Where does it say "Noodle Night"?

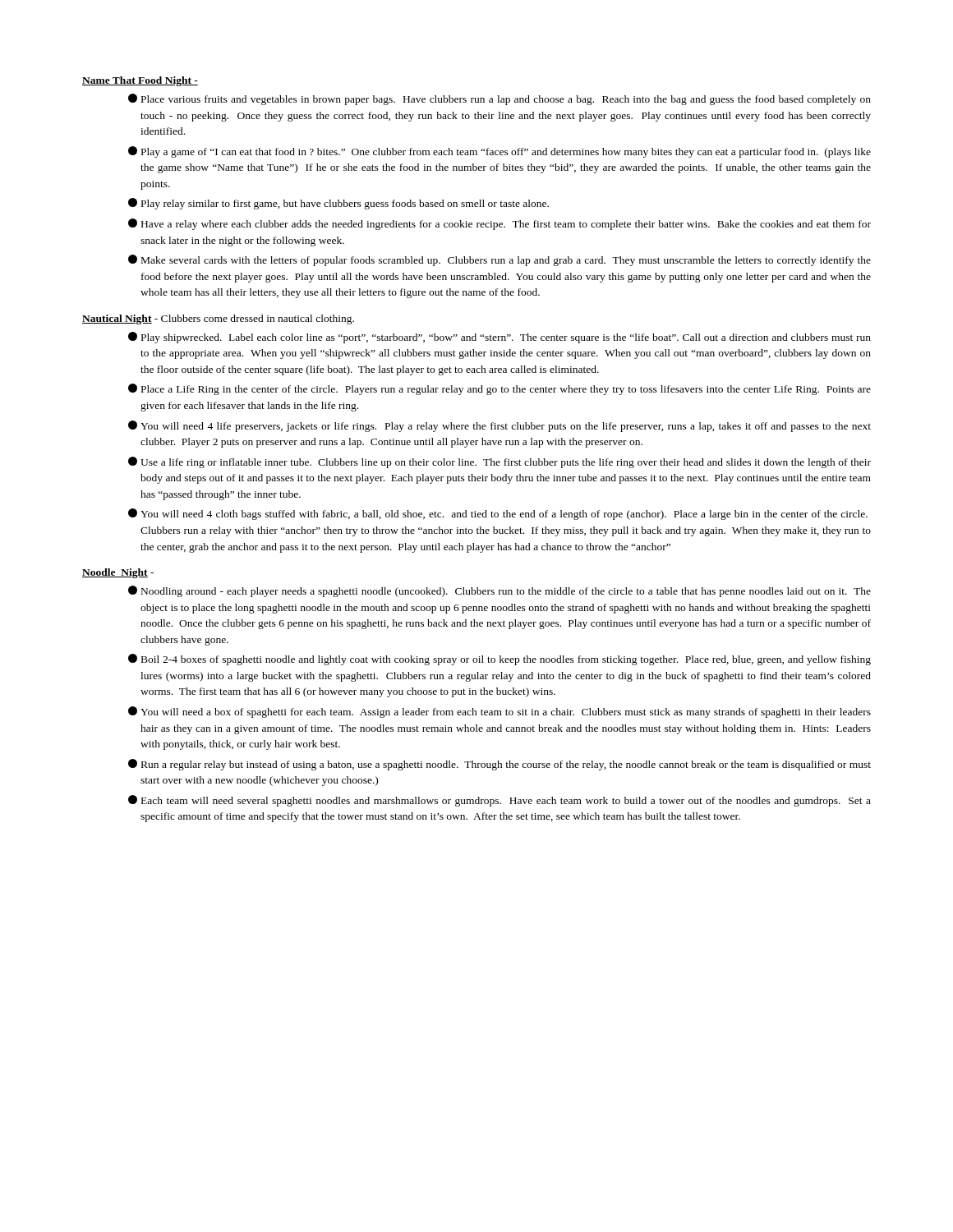click(x=115, y=572)
